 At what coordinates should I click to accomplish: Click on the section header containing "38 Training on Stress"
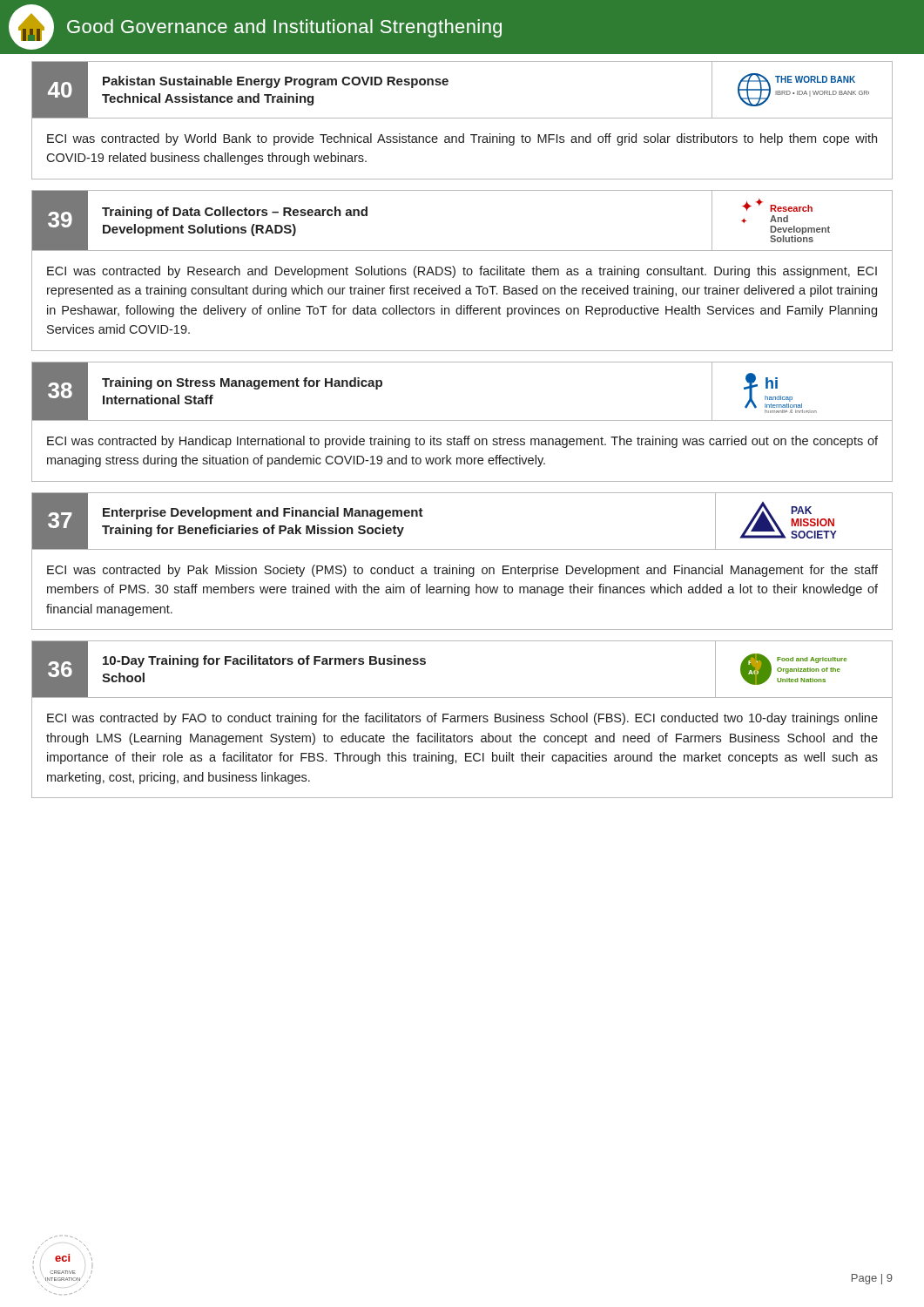click(462, 391)
